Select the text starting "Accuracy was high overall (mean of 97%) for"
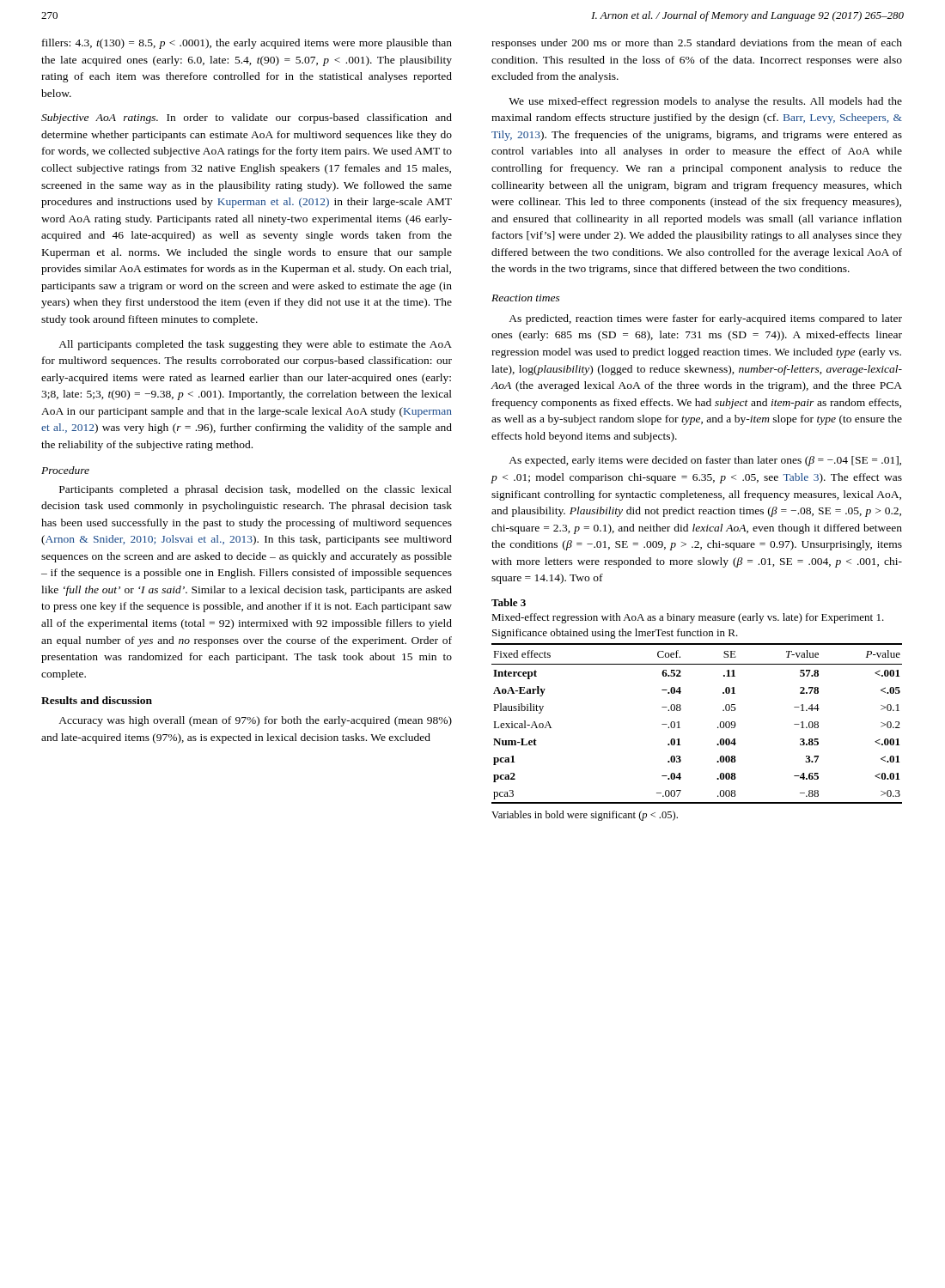This screenshot has height=1288, width=945. 247,729
